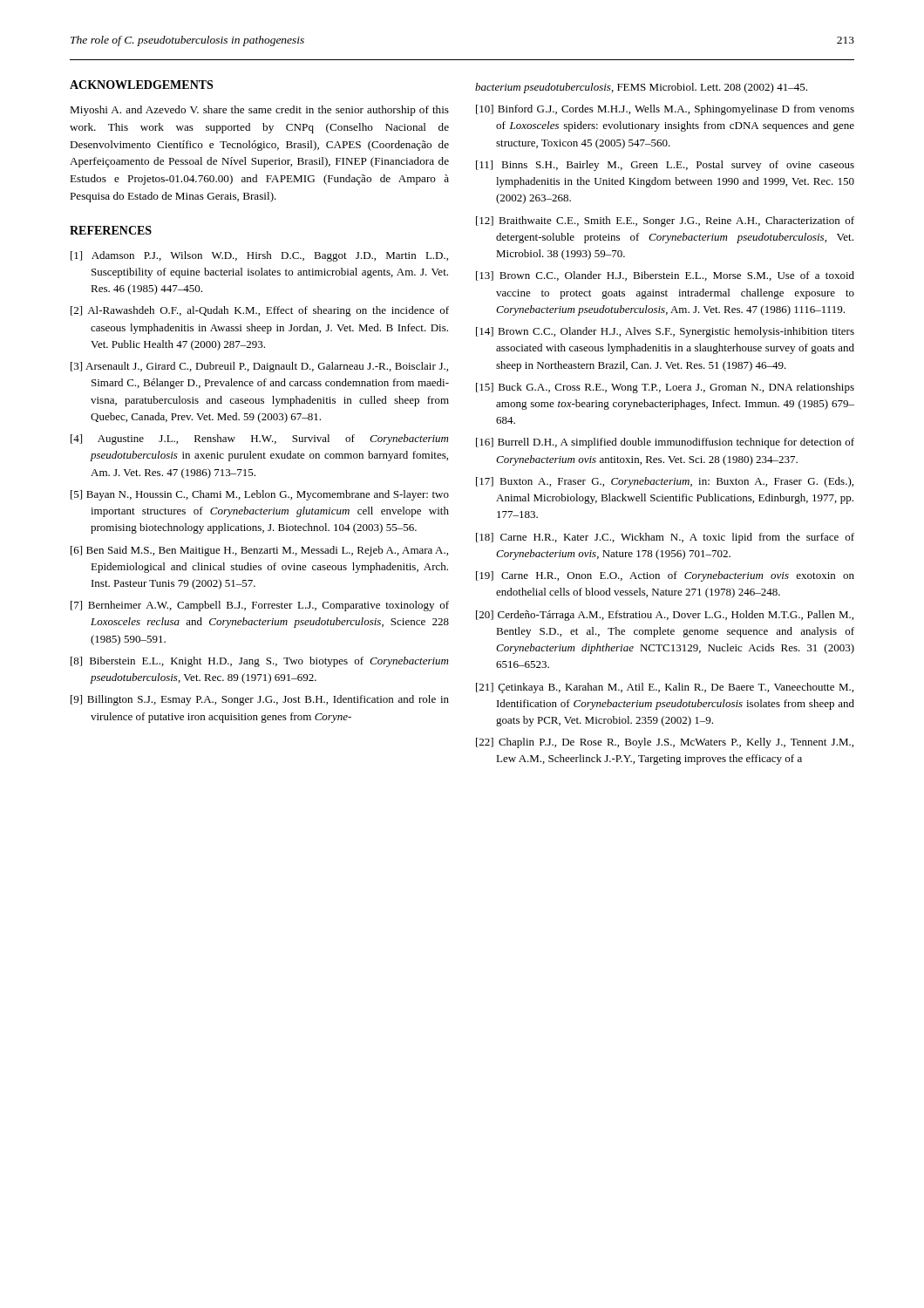Point to the text block starting "[13] Brown C.C., Olander H.J.,"

tap(665, 292)
